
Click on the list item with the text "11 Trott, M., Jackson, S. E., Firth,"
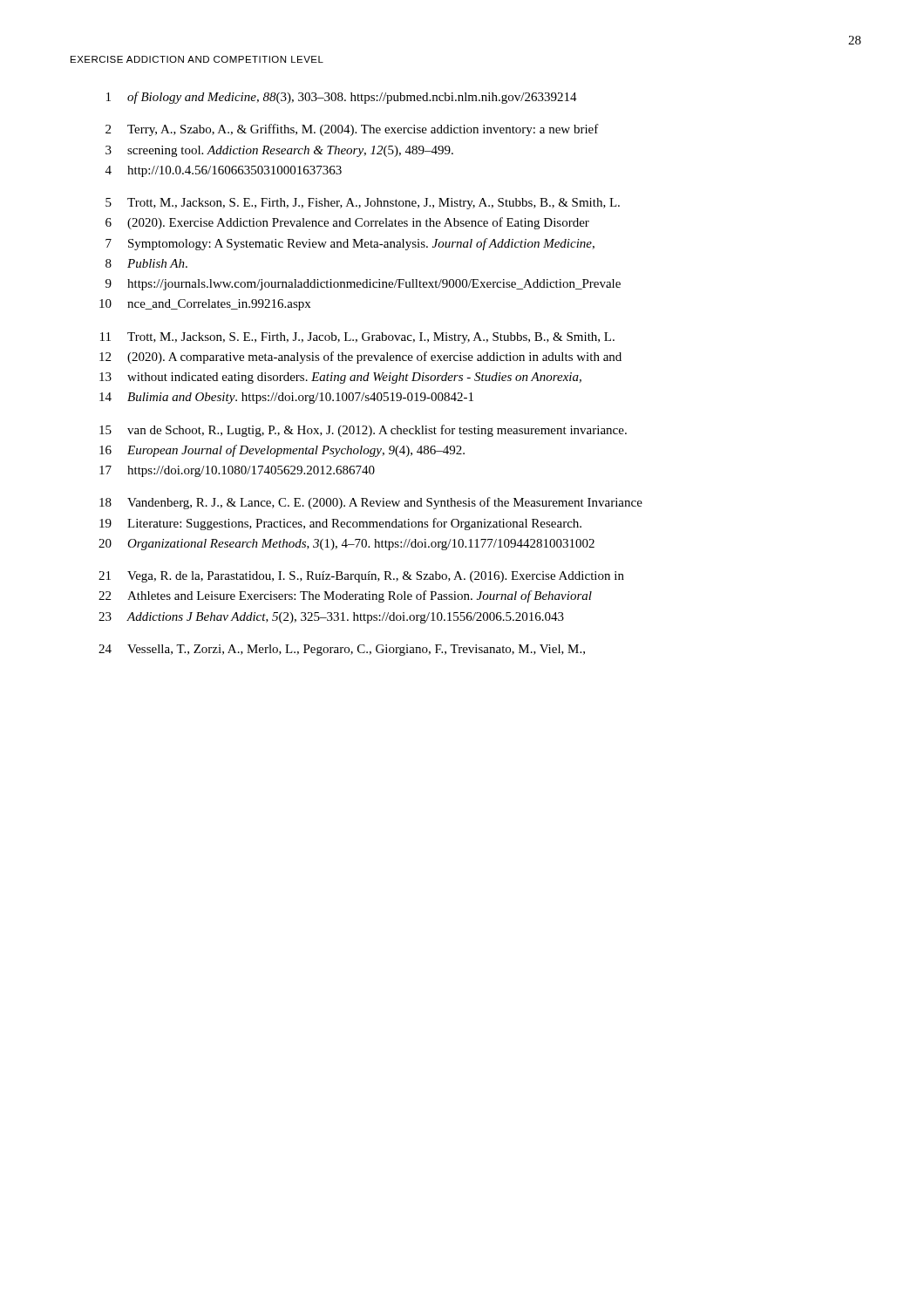point(466,337)
